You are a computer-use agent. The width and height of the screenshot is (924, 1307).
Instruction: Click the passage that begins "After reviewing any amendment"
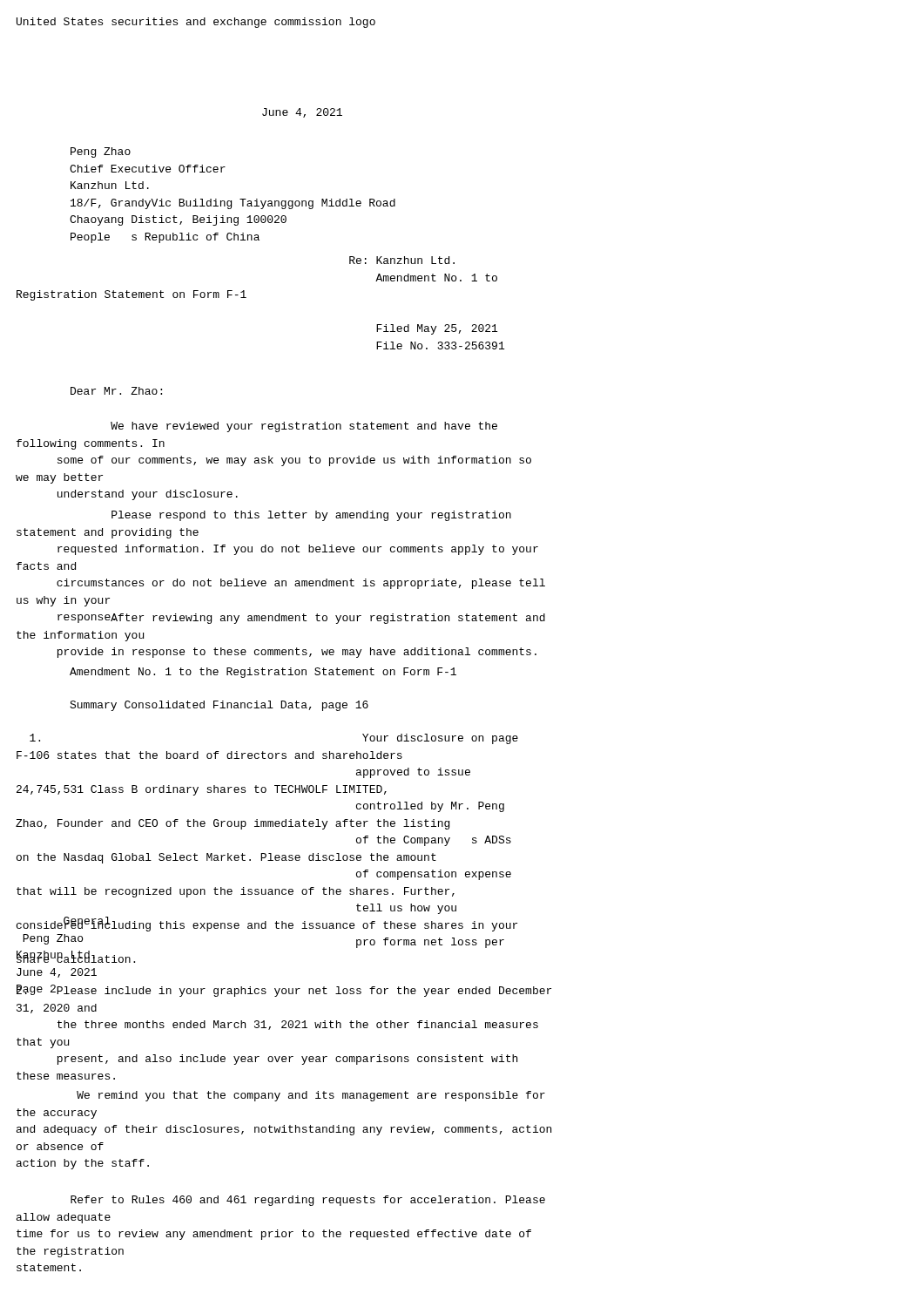301,619
